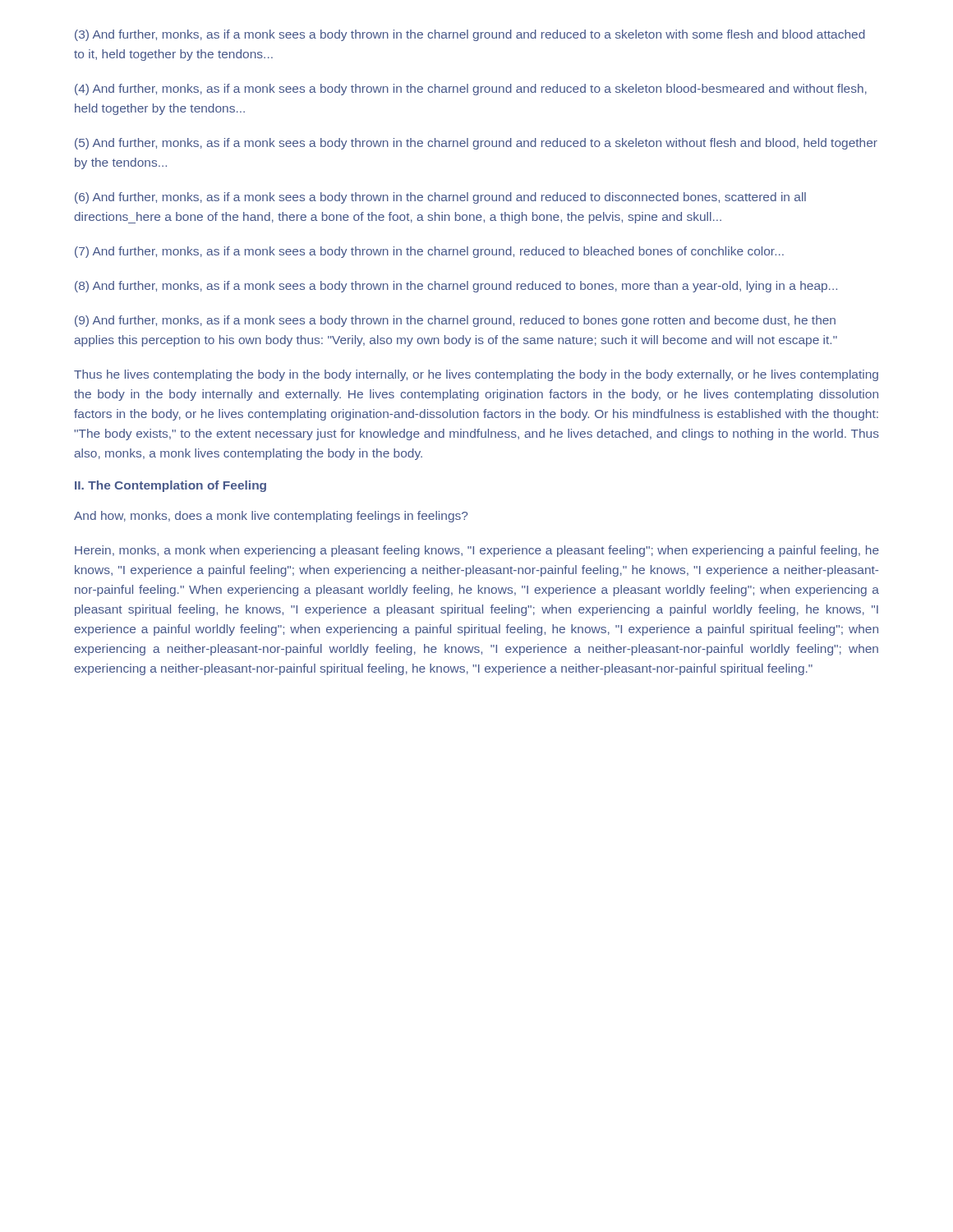Viewport: 953px width, 1232px height.
Task: Point to the passage starting "Herein, monks, a monk when experiencing"
Action: [476, 609]
